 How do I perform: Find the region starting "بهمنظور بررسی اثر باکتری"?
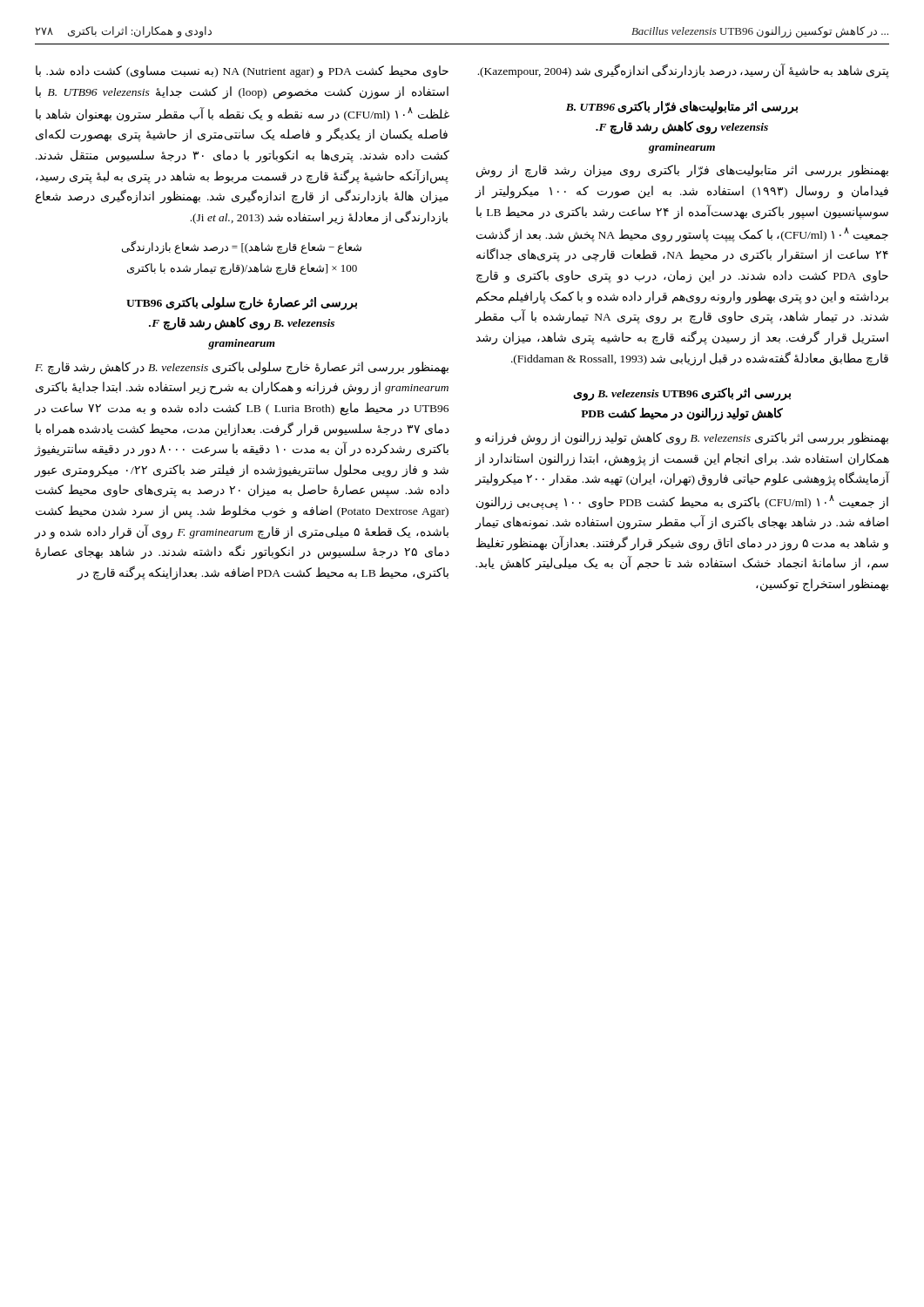tap(682, 511)
